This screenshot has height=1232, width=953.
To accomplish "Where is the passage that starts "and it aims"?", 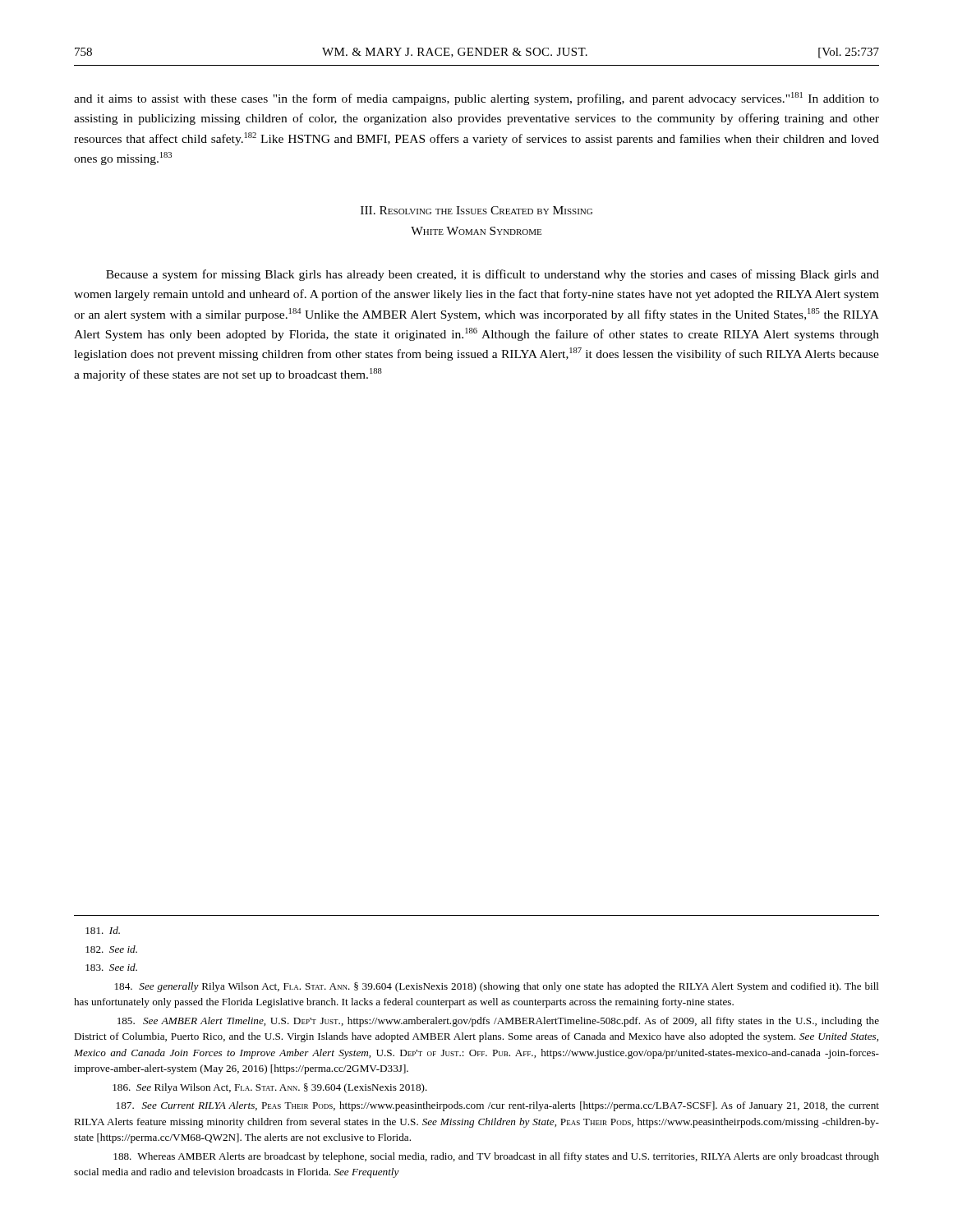I will pos(476,128).
